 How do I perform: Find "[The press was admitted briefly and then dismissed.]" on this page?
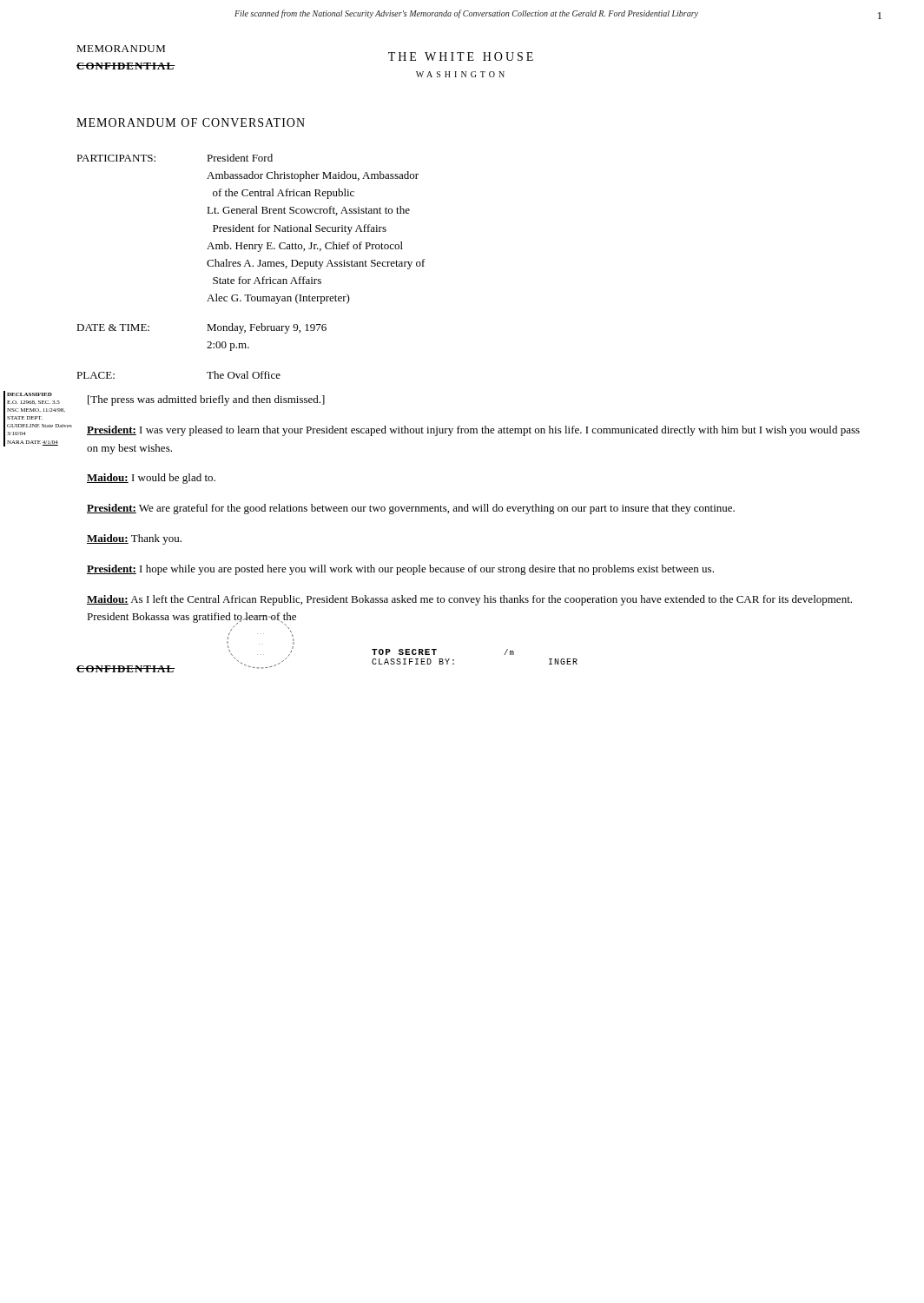pyautogui.click(x=206, y=399)
